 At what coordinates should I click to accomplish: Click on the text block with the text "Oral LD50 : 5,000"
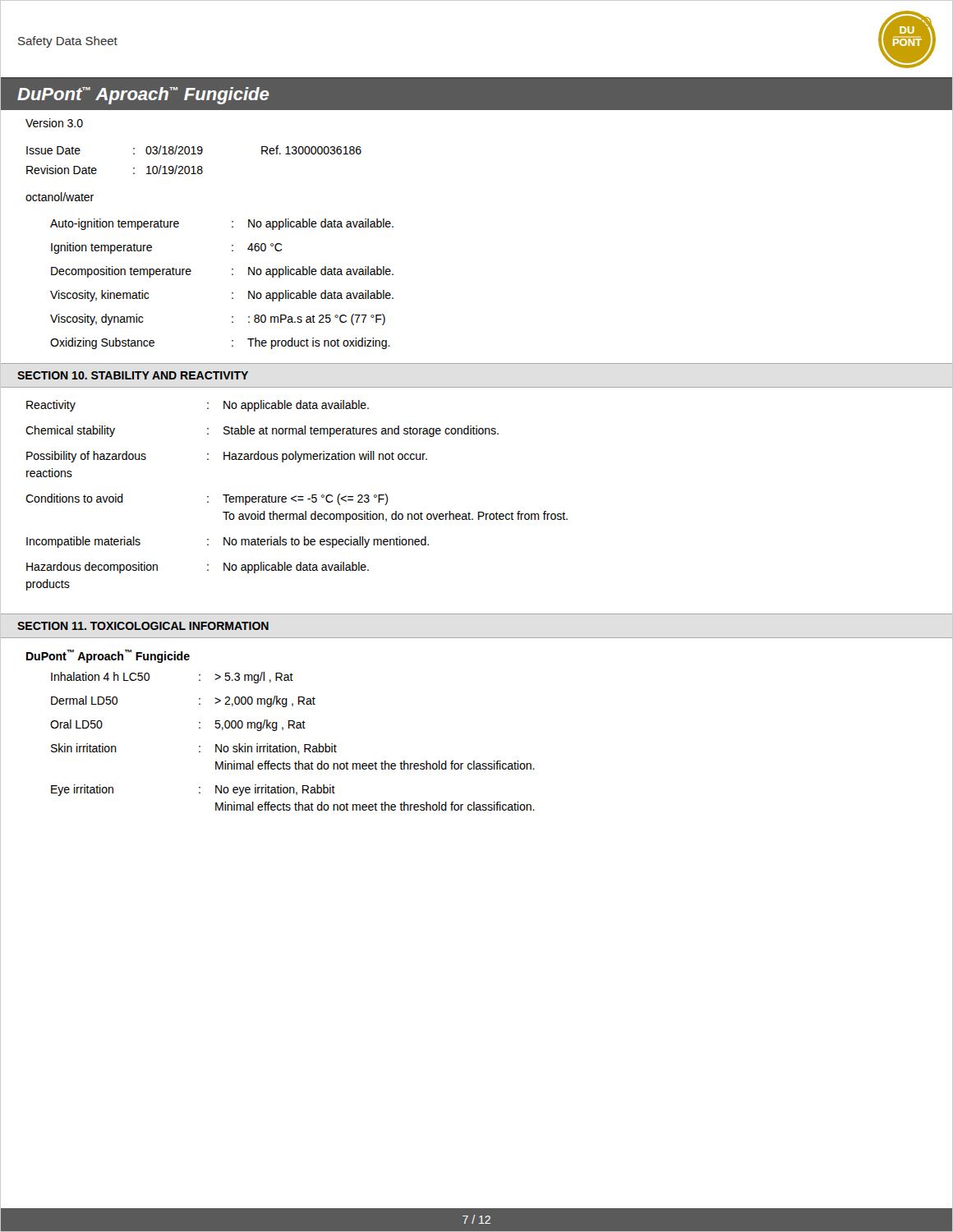(x=77, y=725)
